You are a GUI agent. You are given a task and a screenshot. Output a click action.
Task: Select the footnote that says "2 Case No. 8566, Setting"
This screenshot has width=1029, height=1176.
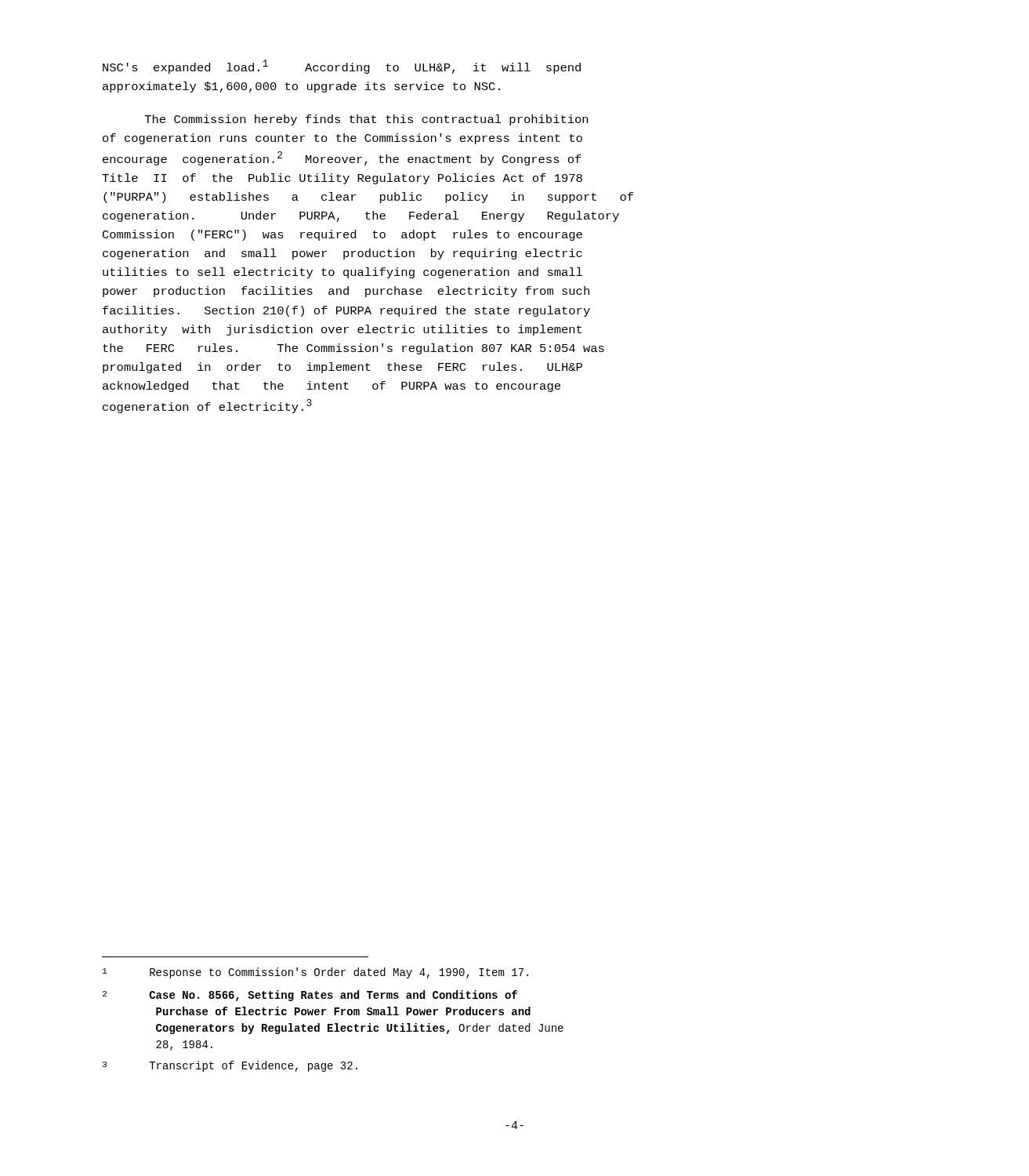coord(518,1021)
